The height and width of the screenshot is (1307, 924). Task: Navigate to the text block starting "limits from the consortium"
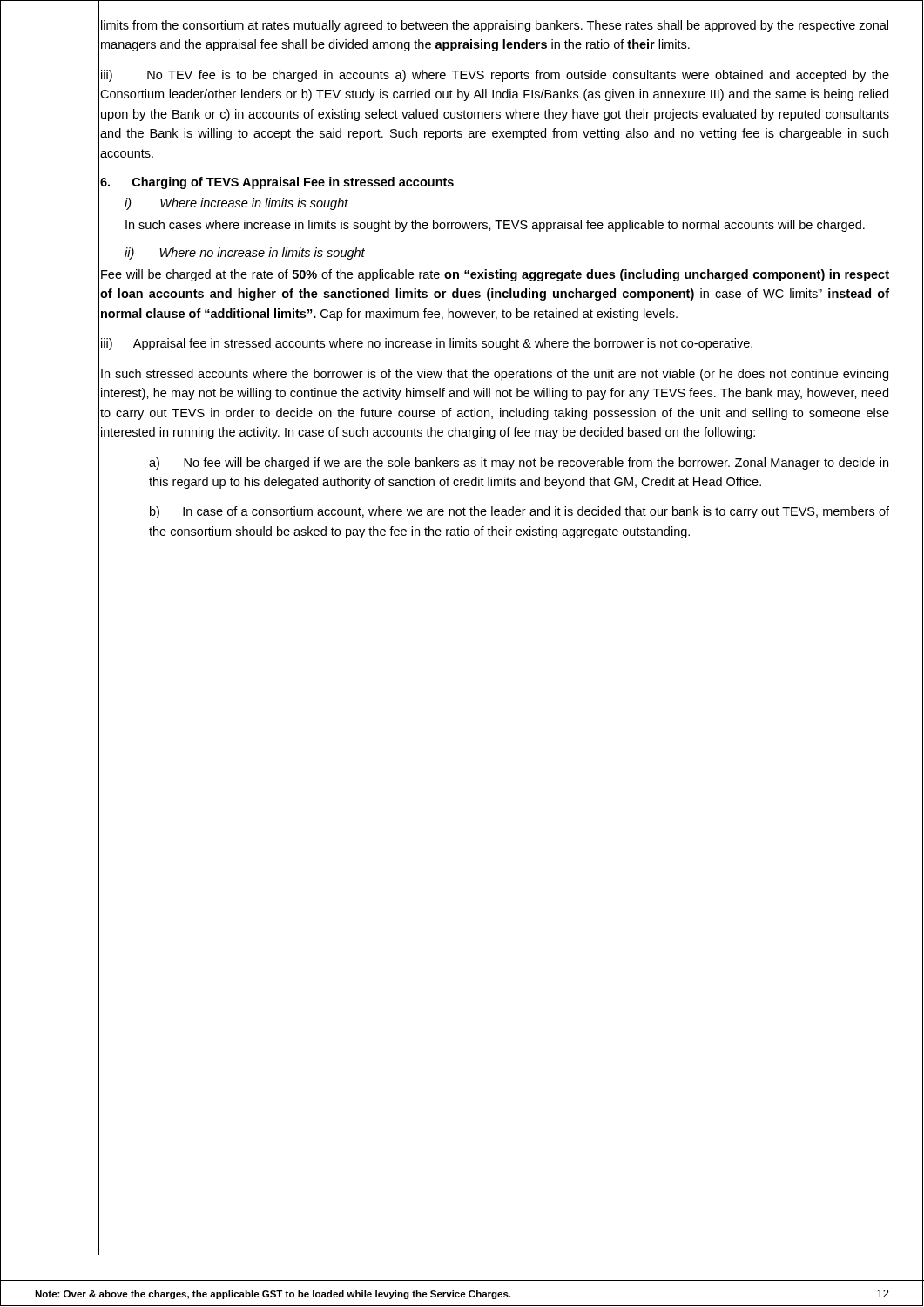point(495,35)
